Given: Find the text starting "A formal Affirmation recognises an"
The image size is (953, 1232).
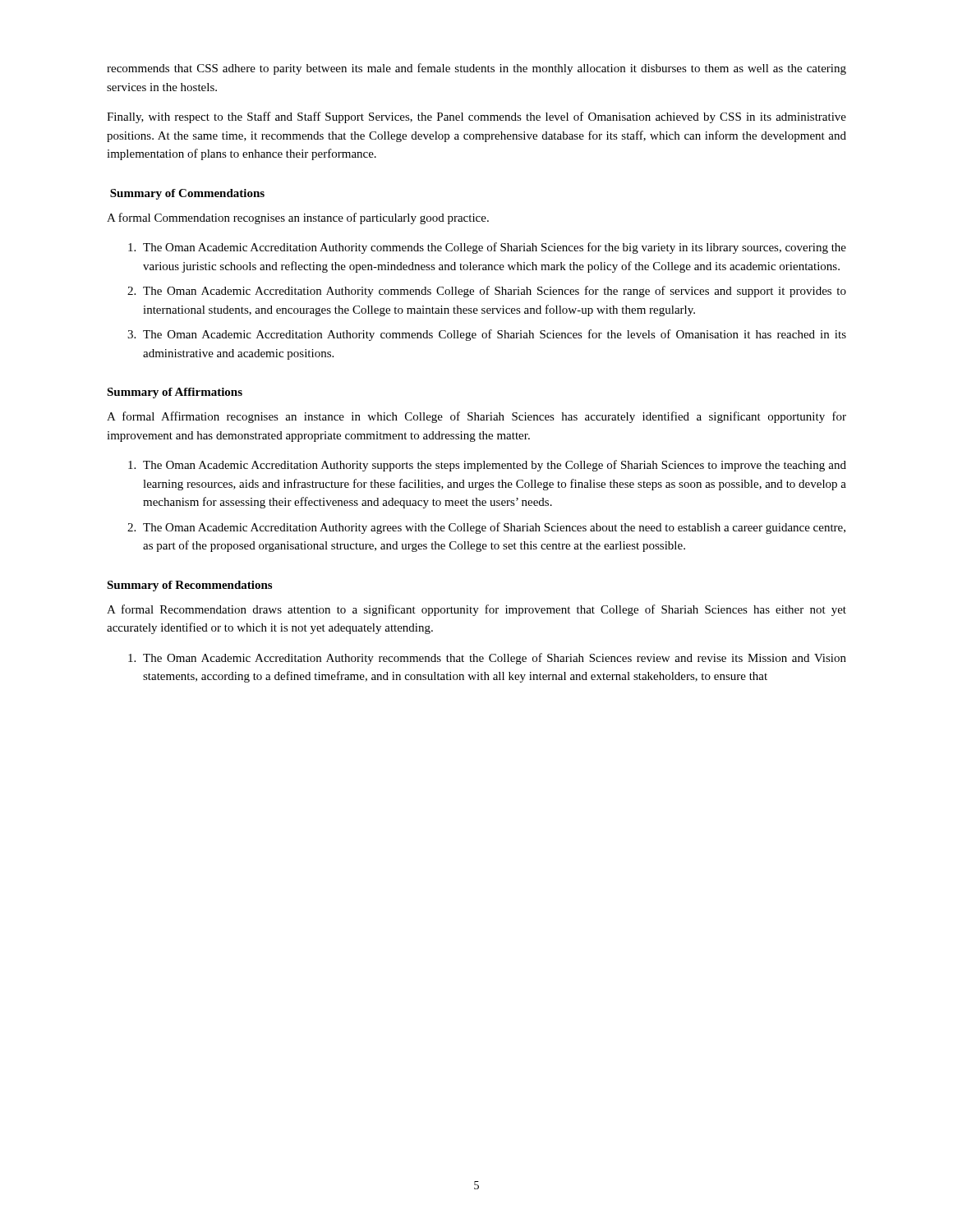Looking at the screenshot, I should pyautogui.click(x=476, y=426).
